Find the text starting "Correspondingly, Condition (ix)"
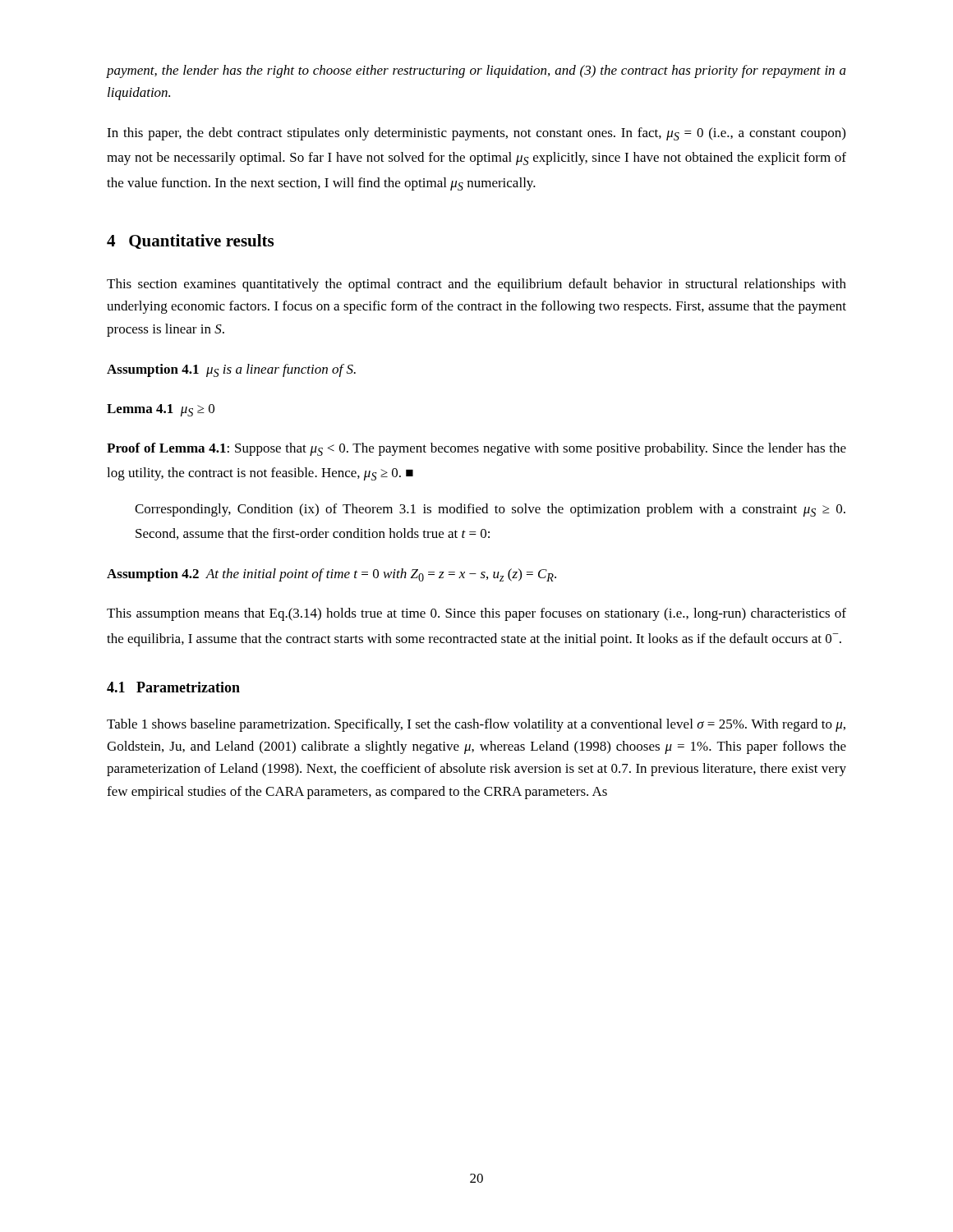The image size is (953, 1232). click(490, 521)
